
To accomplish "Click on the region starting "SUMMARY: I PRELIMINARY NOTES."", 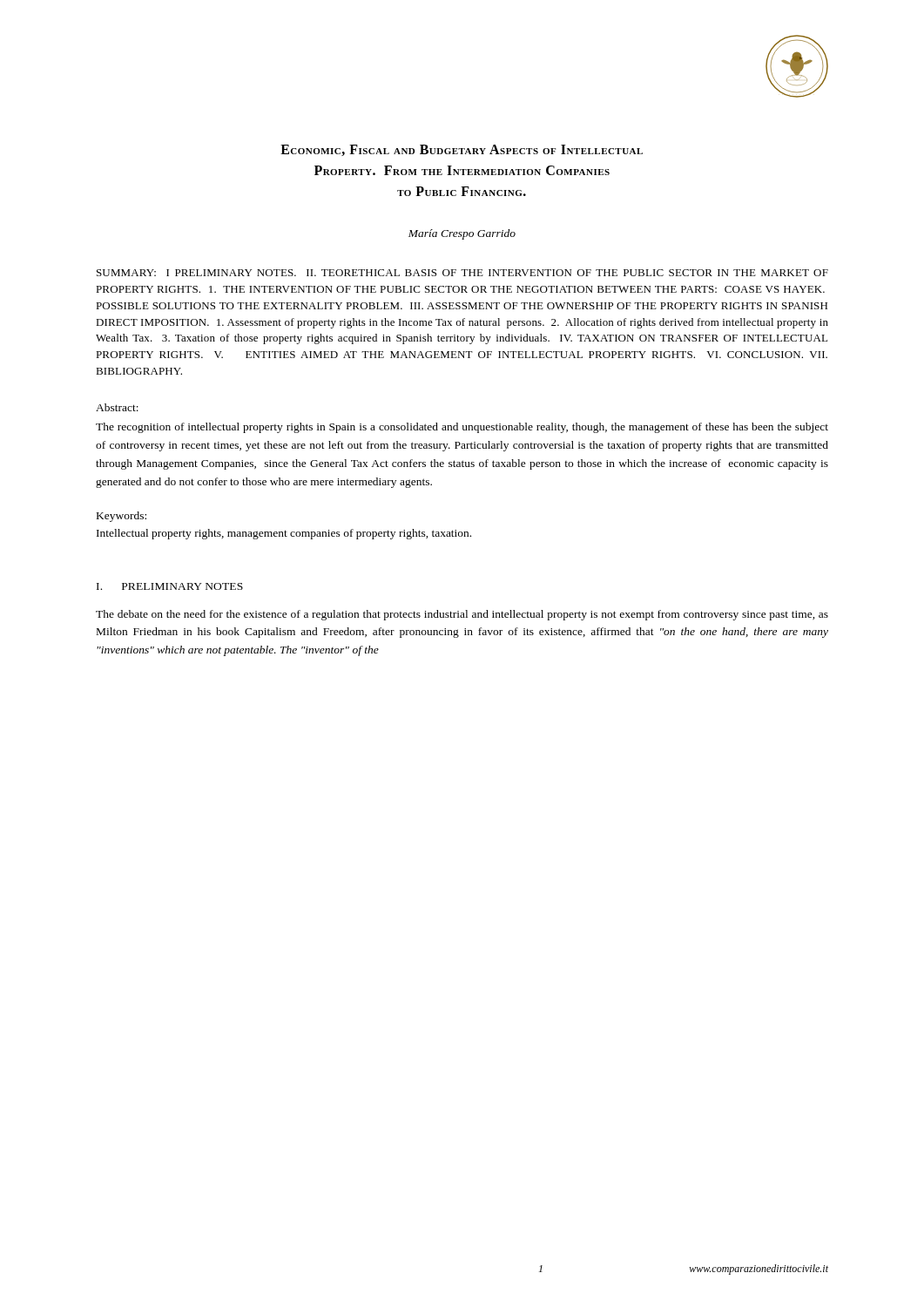I will click(x=462, y=322).
